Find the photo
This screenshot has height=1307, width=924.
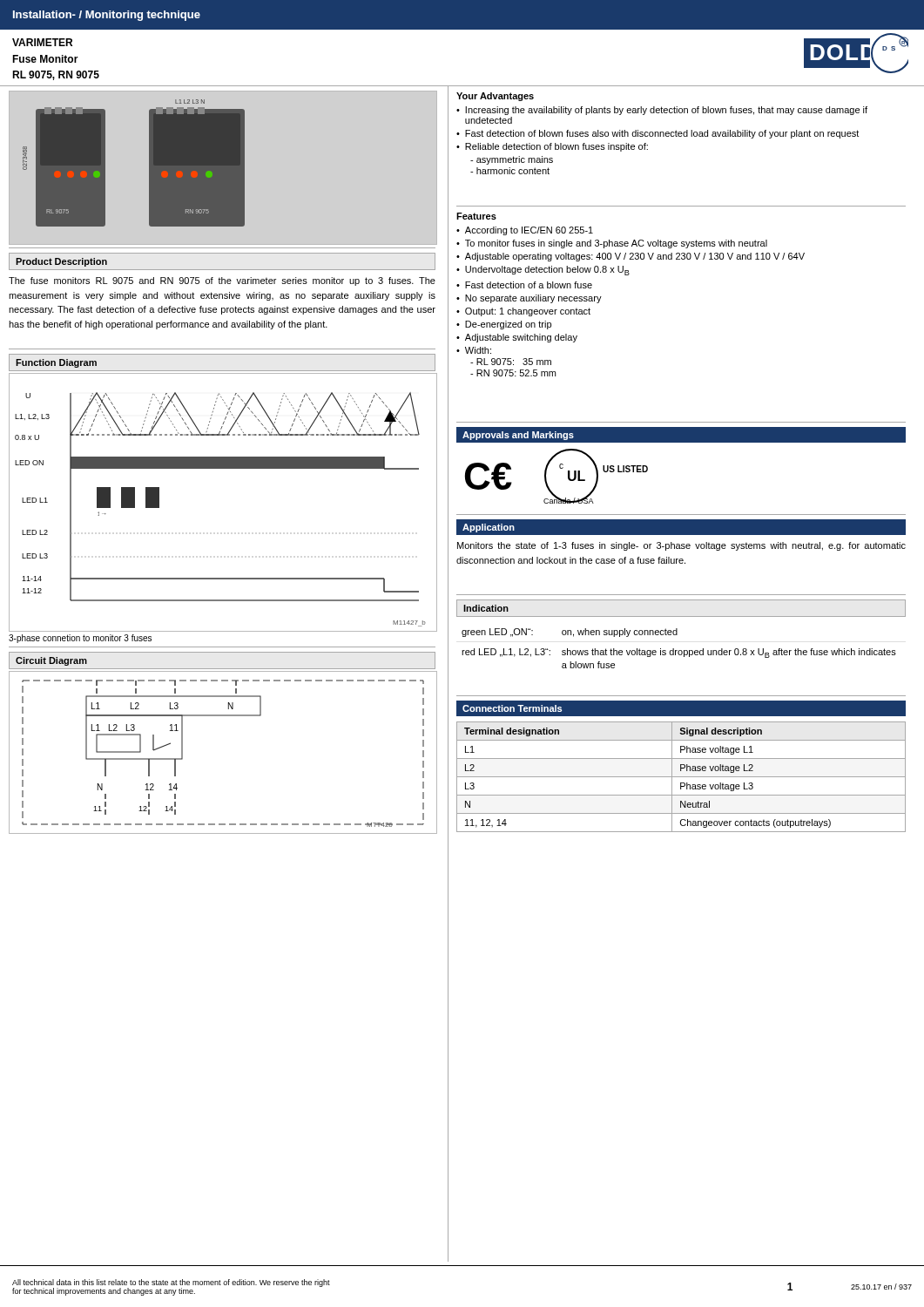[223, 168]
